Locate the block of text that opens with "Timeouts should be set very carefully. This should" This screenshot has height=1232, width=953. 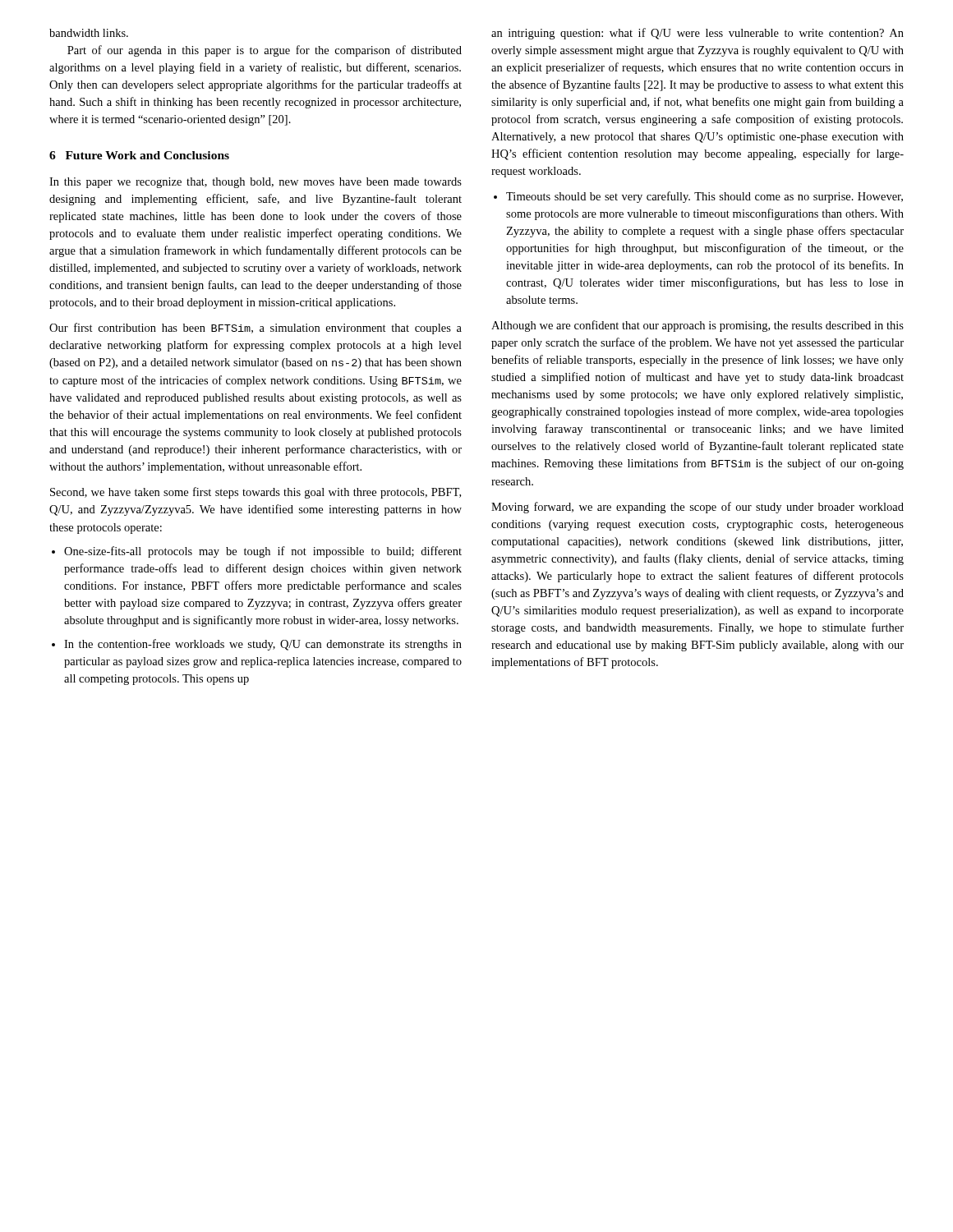tap(705, 248)
